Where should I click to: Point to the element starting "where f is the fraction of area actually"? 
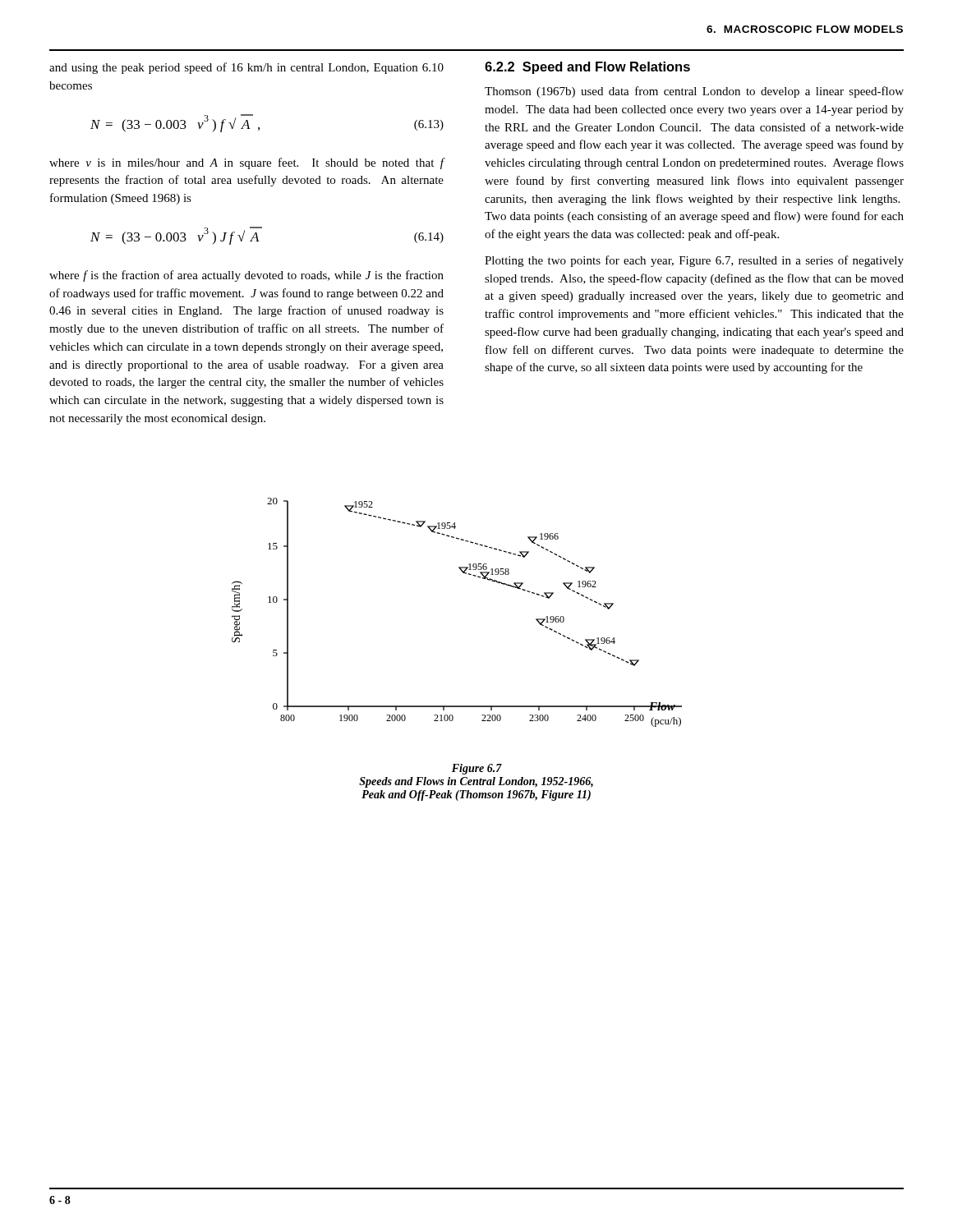tap(246, 347)
